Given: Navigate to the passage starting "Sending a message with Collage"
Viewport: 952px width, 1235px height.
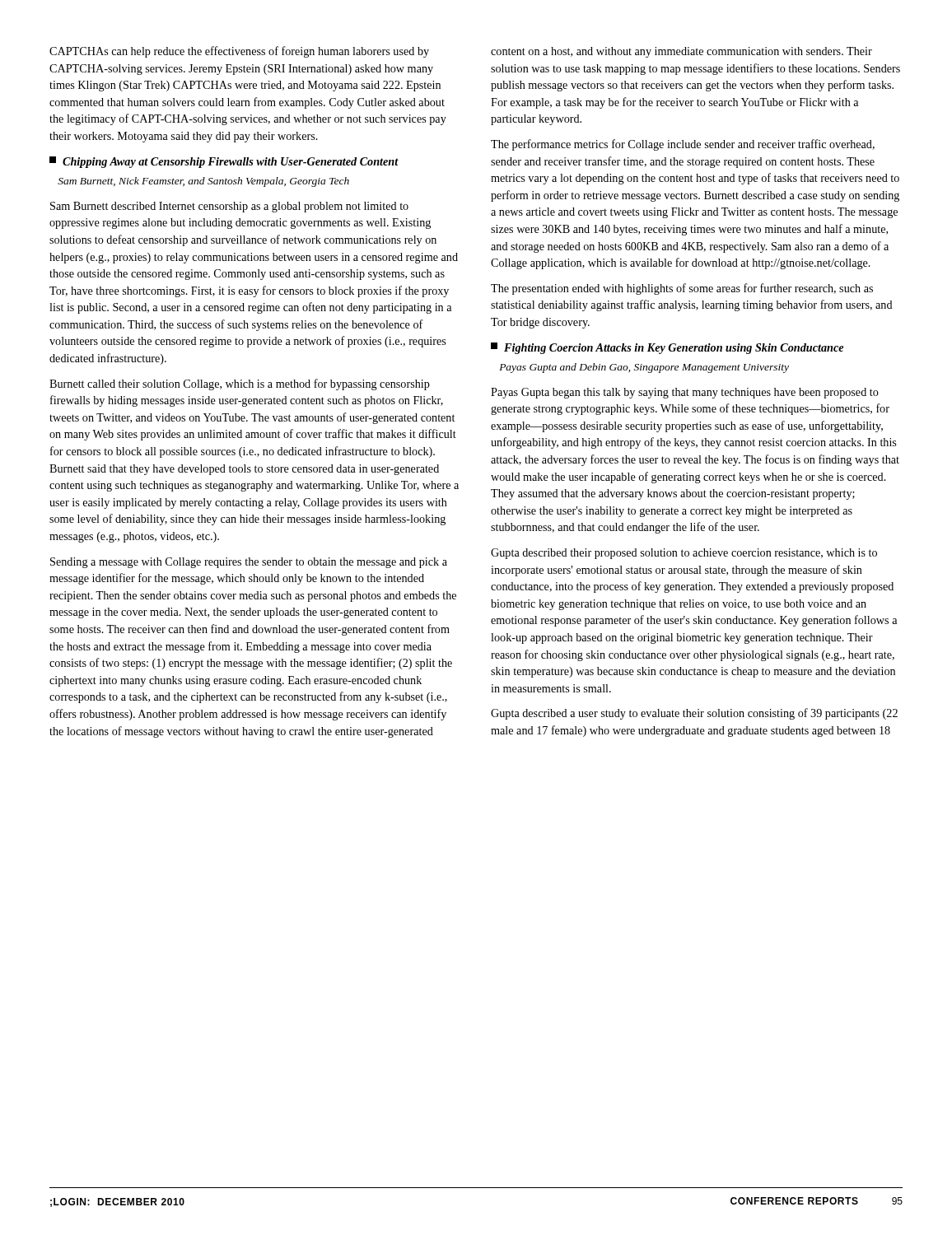Looking at the screenshot, I should (255, 646).
